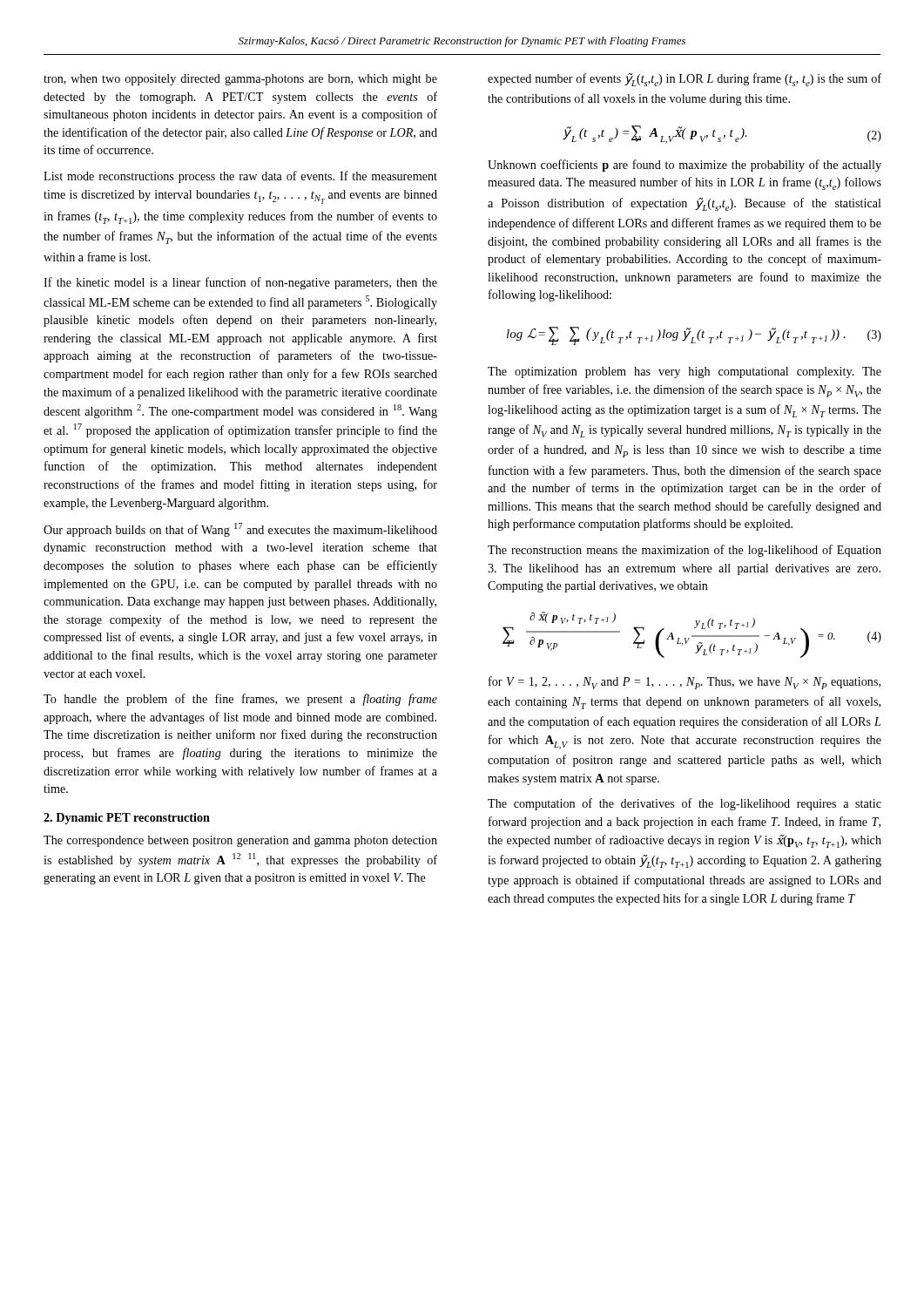Locate the text block that says "tron, when two oppositely"
924x1307 pixels.
[x=240, y=114]
